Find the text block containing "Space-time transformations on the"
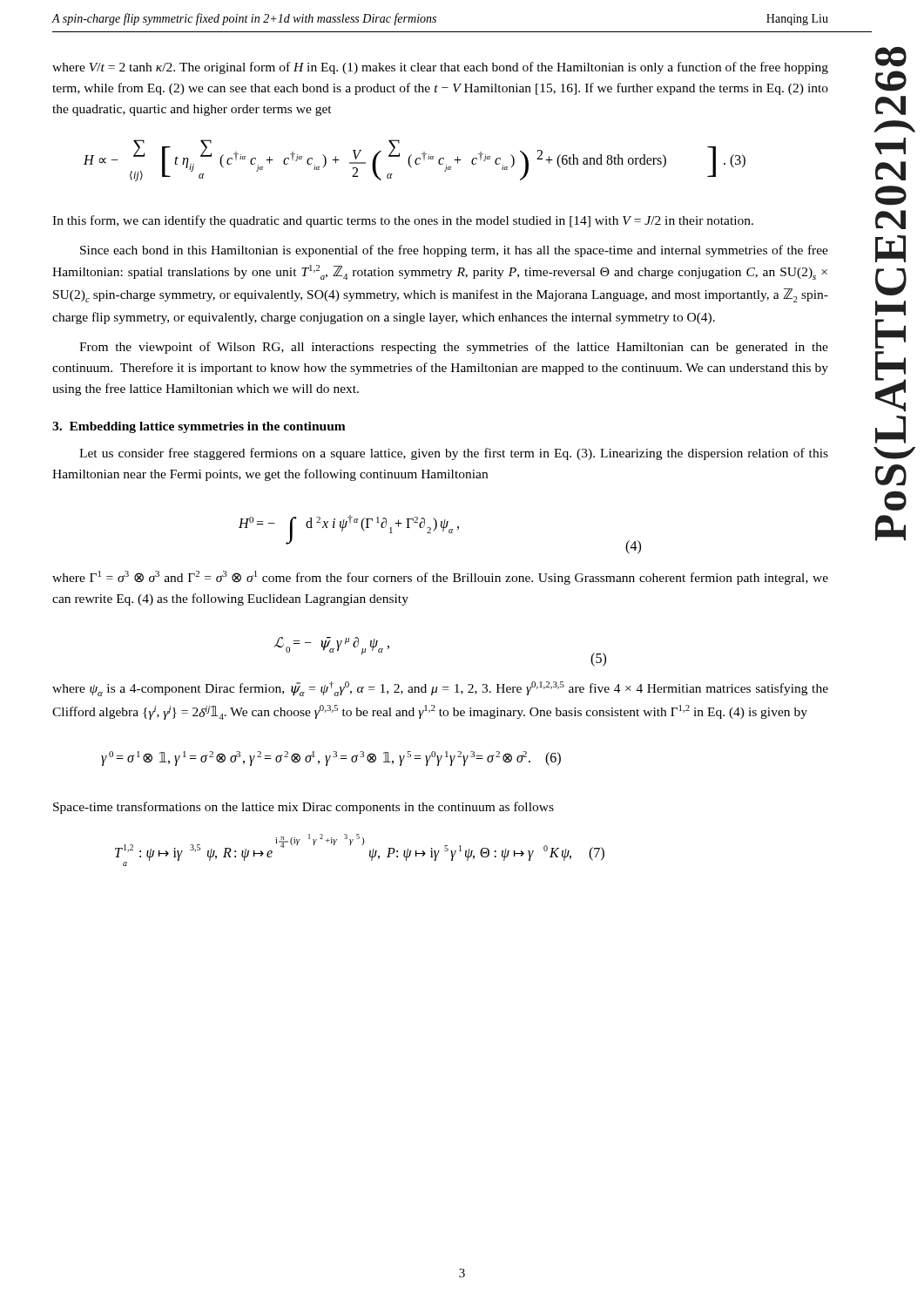The width and height of the screenshot is (924, 1307). tap(303, 806)
